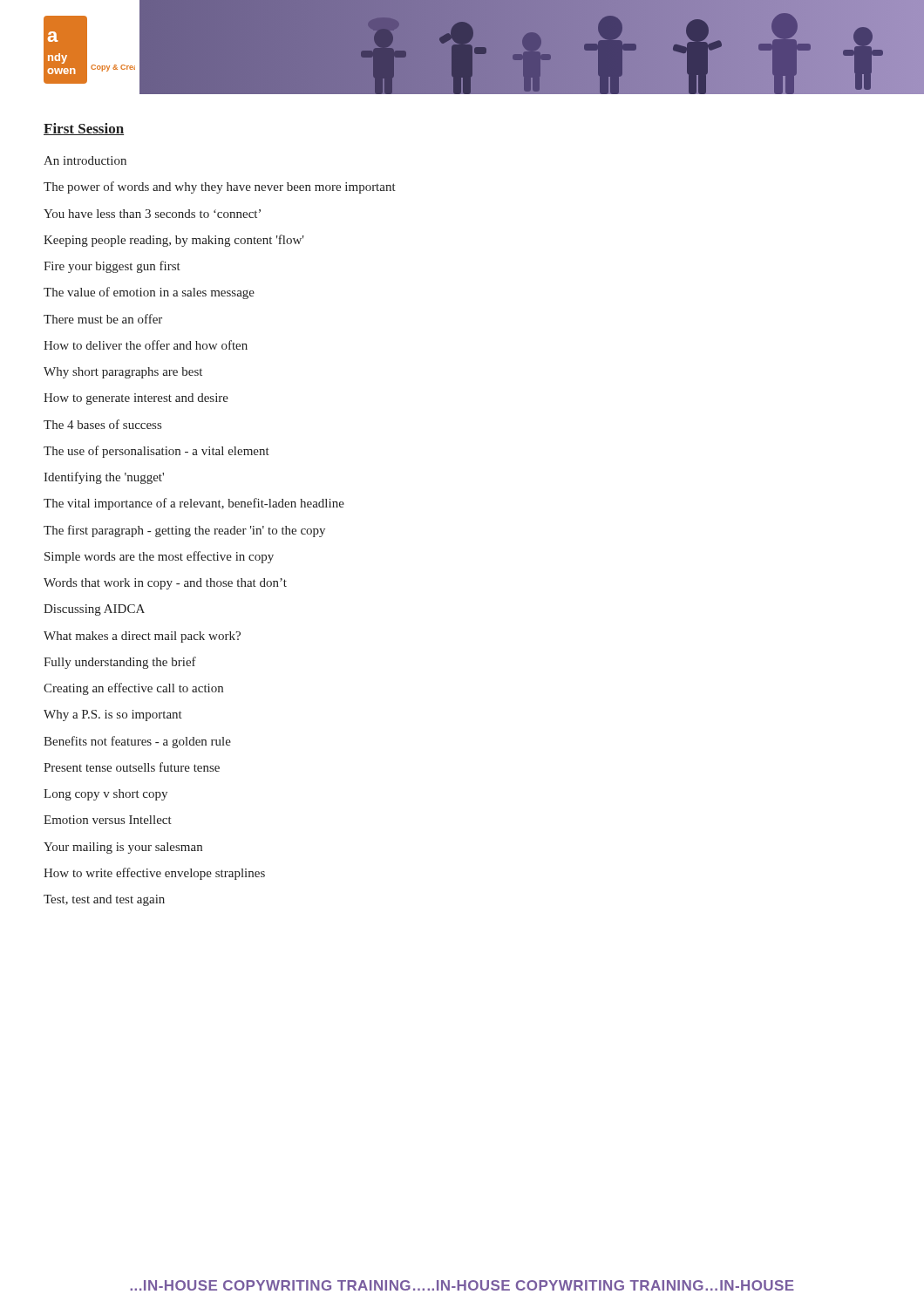924x1308 pixels.
Task: Select the block starting "Benefits not features - a golden rule"
Action: (x=137, y=741)
